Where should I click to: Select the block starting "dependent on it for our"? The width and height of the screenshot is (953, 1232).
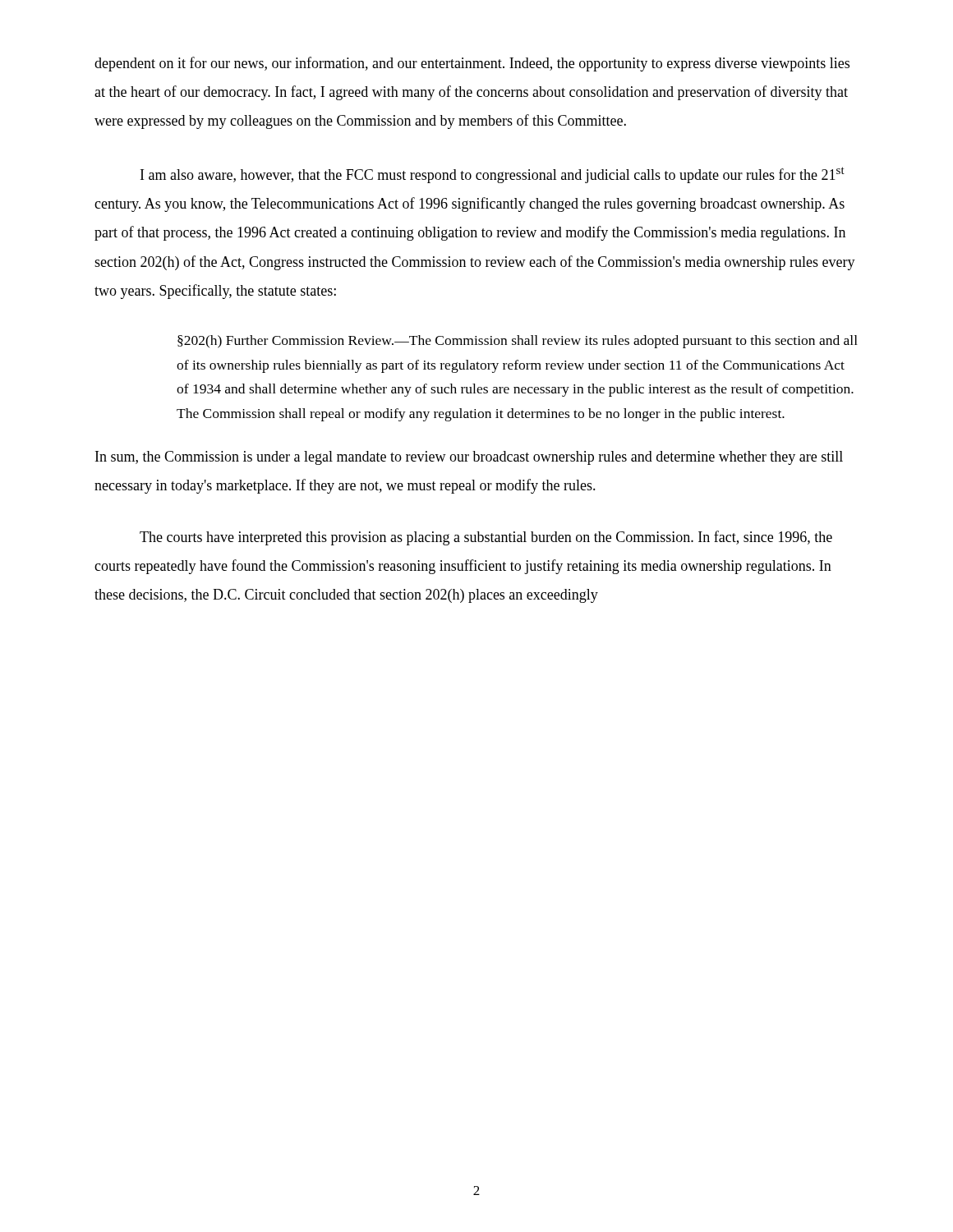tap(476, 93)
